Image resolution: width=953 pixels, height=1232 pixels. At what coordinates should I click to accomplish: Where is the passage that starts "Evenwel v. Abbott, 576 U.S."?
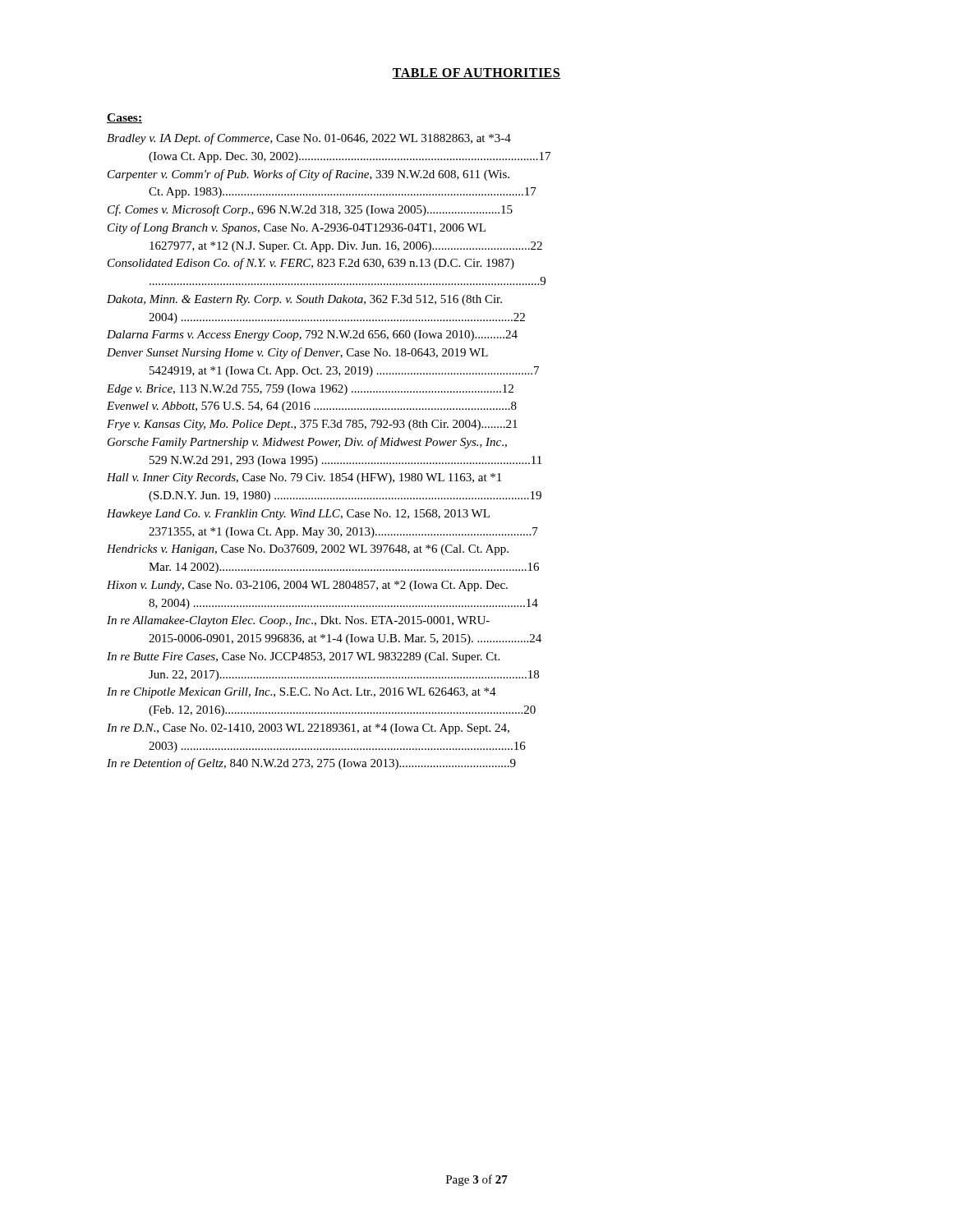[x=312, y=406]
